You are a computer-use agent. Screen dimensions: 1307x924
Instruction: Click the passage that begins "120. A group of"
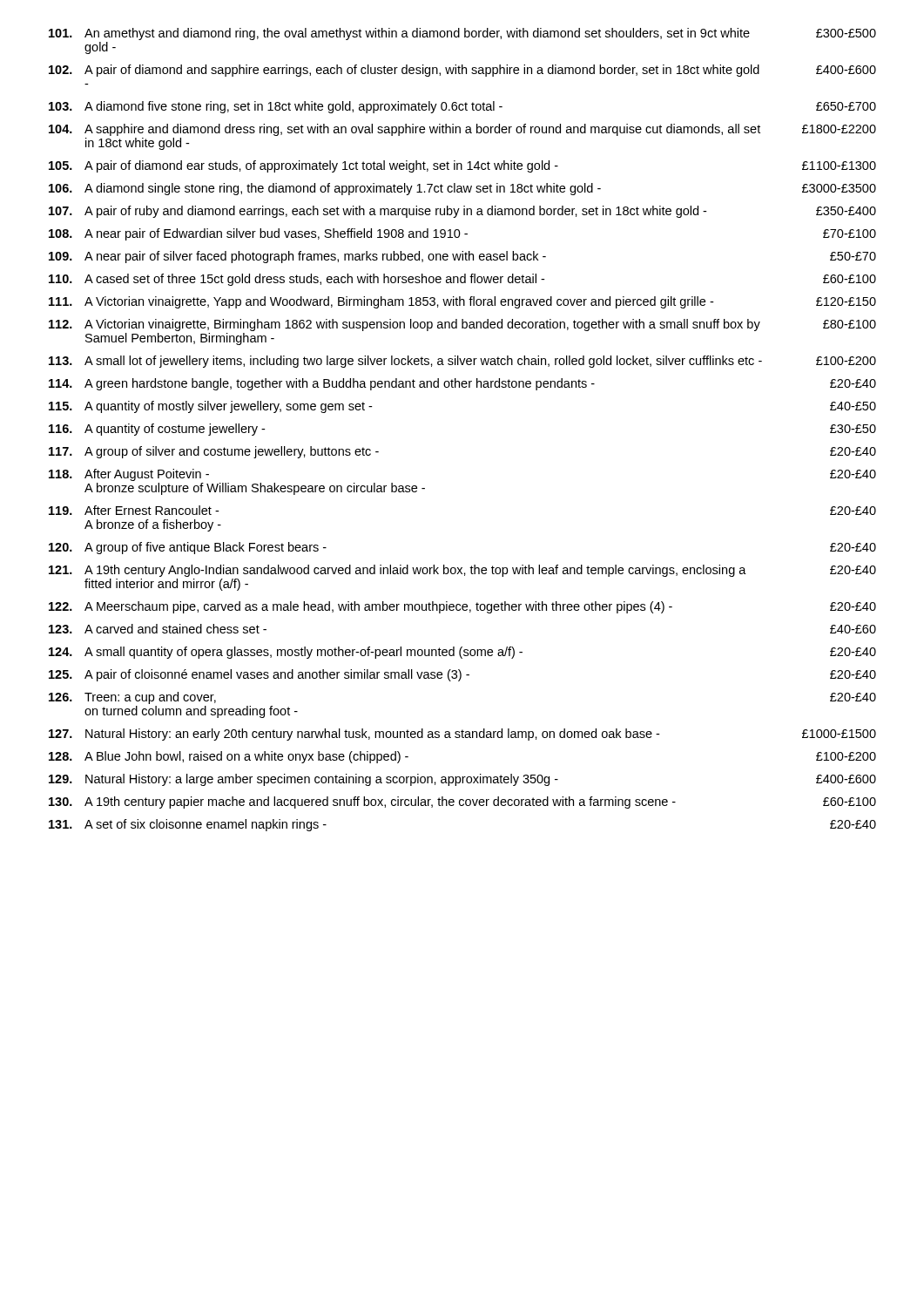(x=184, y=548)
